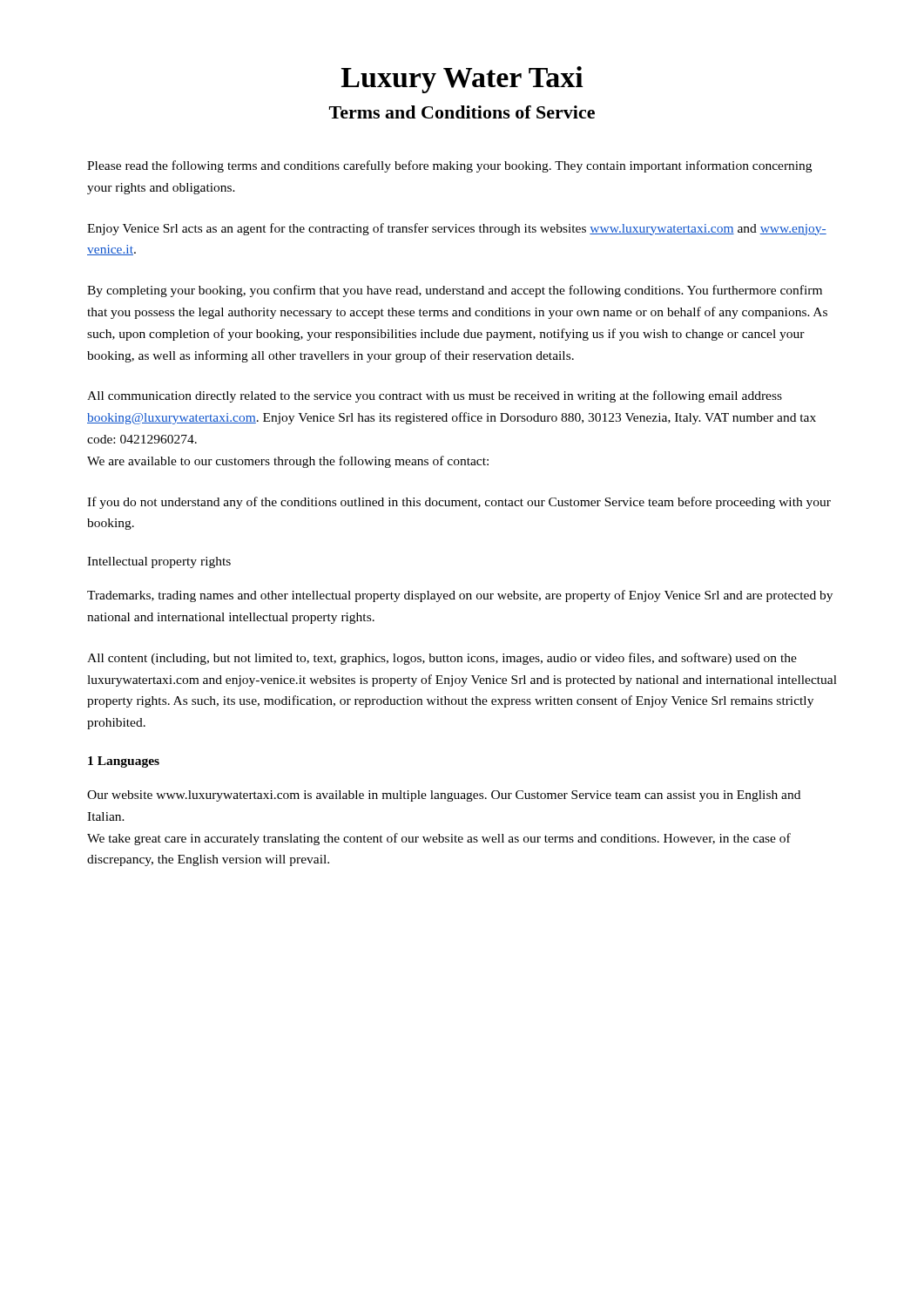Click on the text block containing "All content (including, but not"
This screenshot has width=924, height=1307.
pos(462,690)
